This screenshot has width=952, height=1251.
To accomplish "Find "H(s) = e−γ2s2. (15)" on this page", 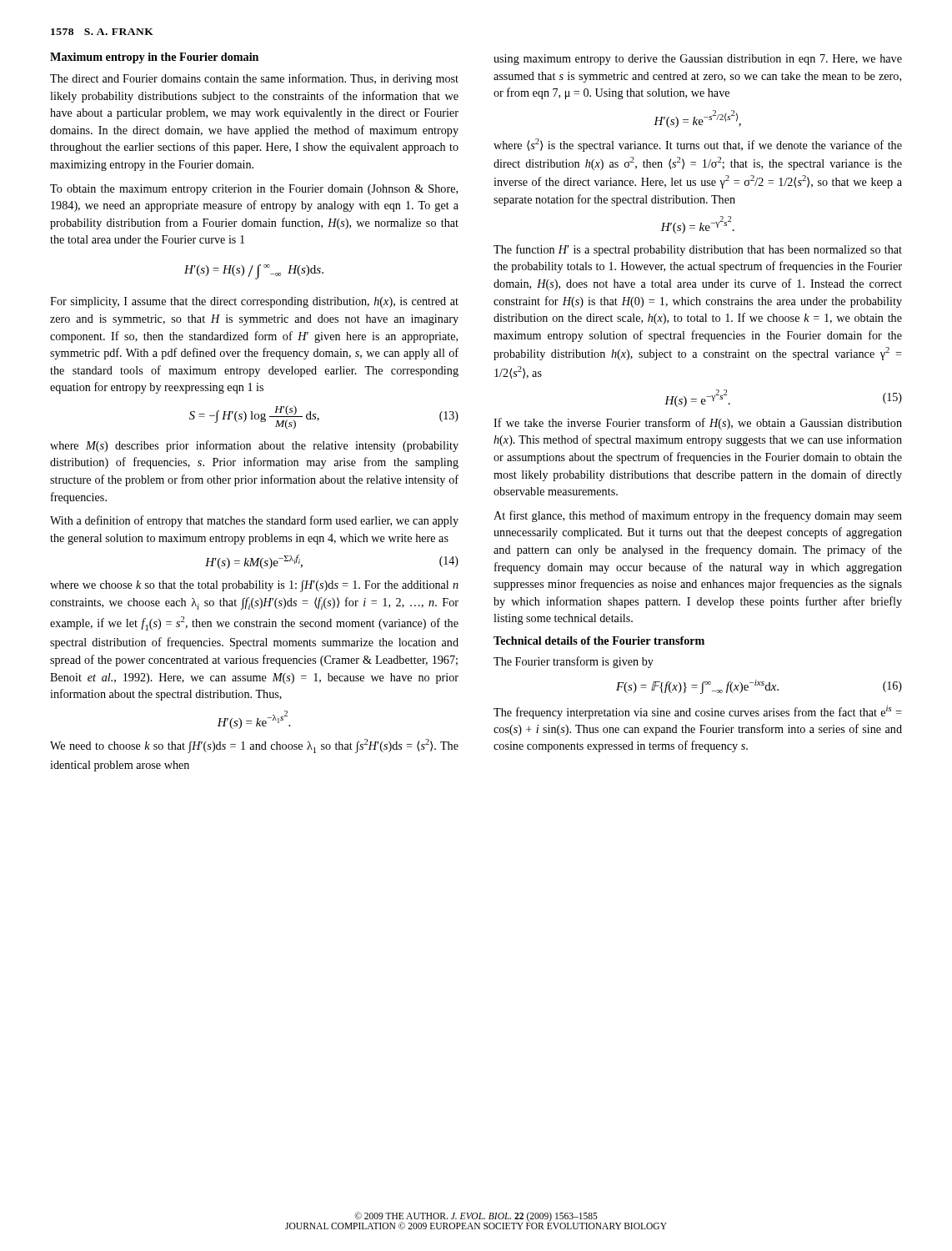I will tap(698, 398).
